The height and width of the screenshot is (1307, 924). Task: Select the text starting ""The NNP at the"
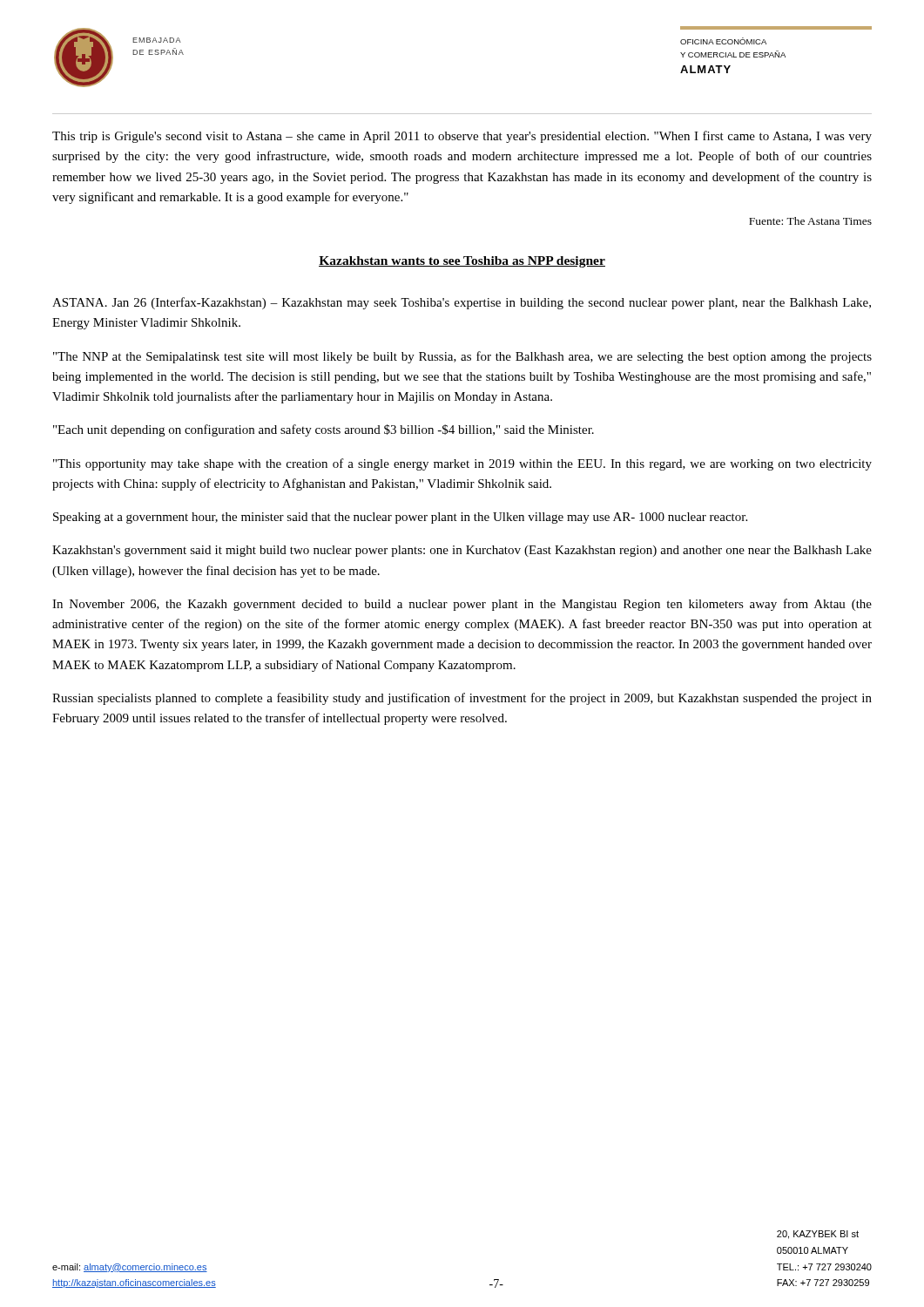pos(462,376)
